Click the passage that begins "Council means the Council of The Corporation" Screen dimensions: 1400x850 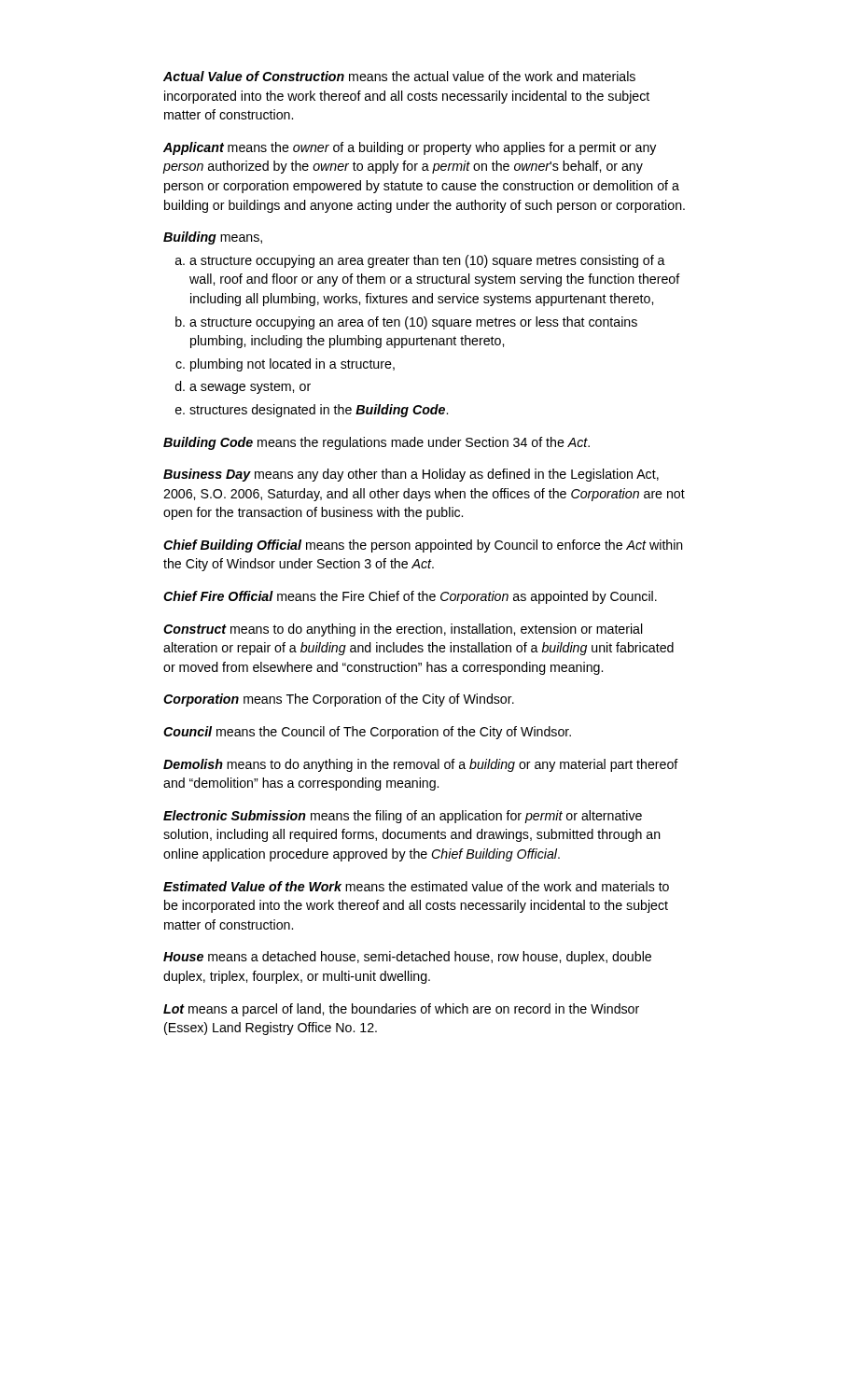[368, 732]
